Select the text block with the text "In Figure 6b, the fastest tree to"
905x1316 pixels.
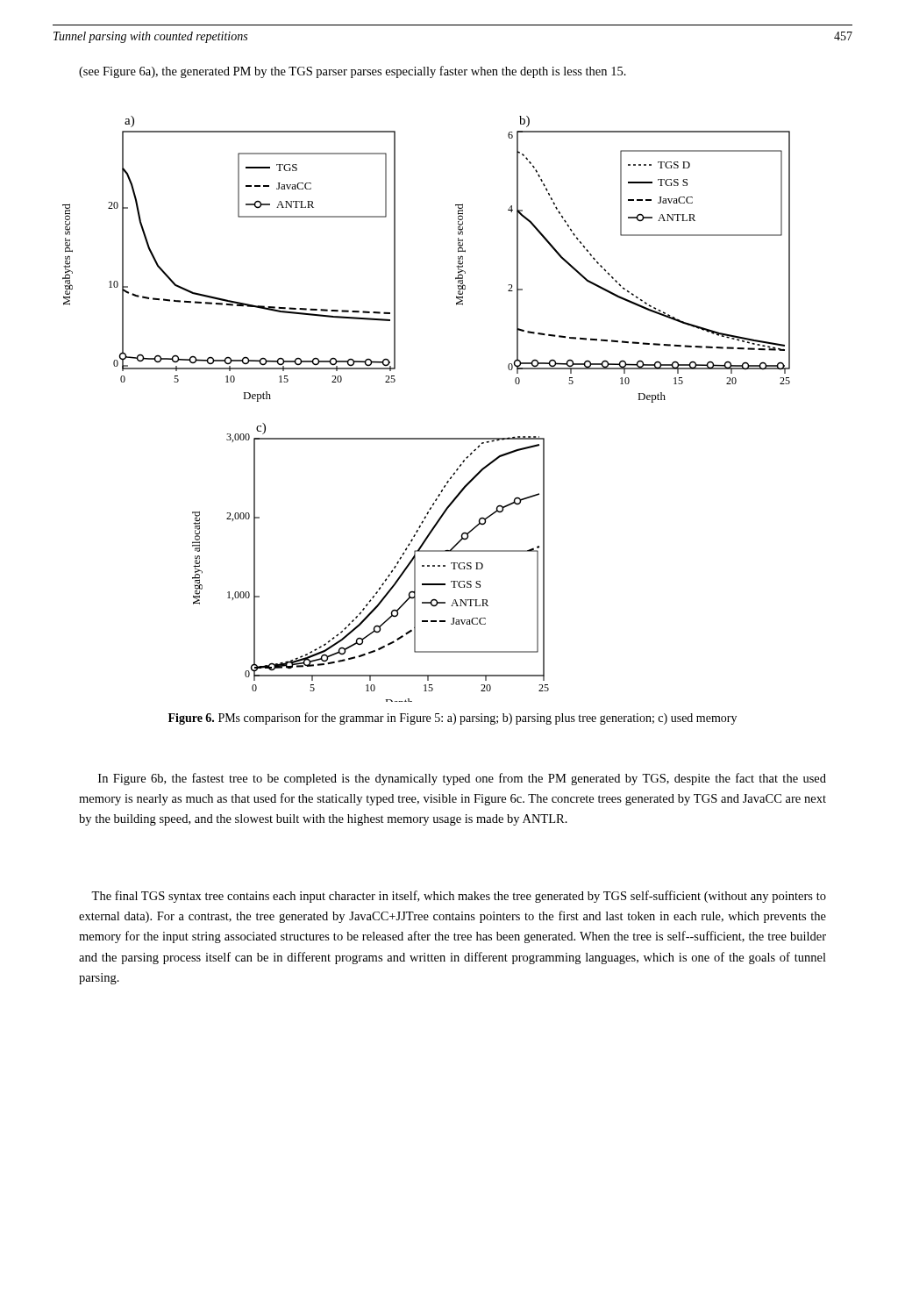(452, 799)
